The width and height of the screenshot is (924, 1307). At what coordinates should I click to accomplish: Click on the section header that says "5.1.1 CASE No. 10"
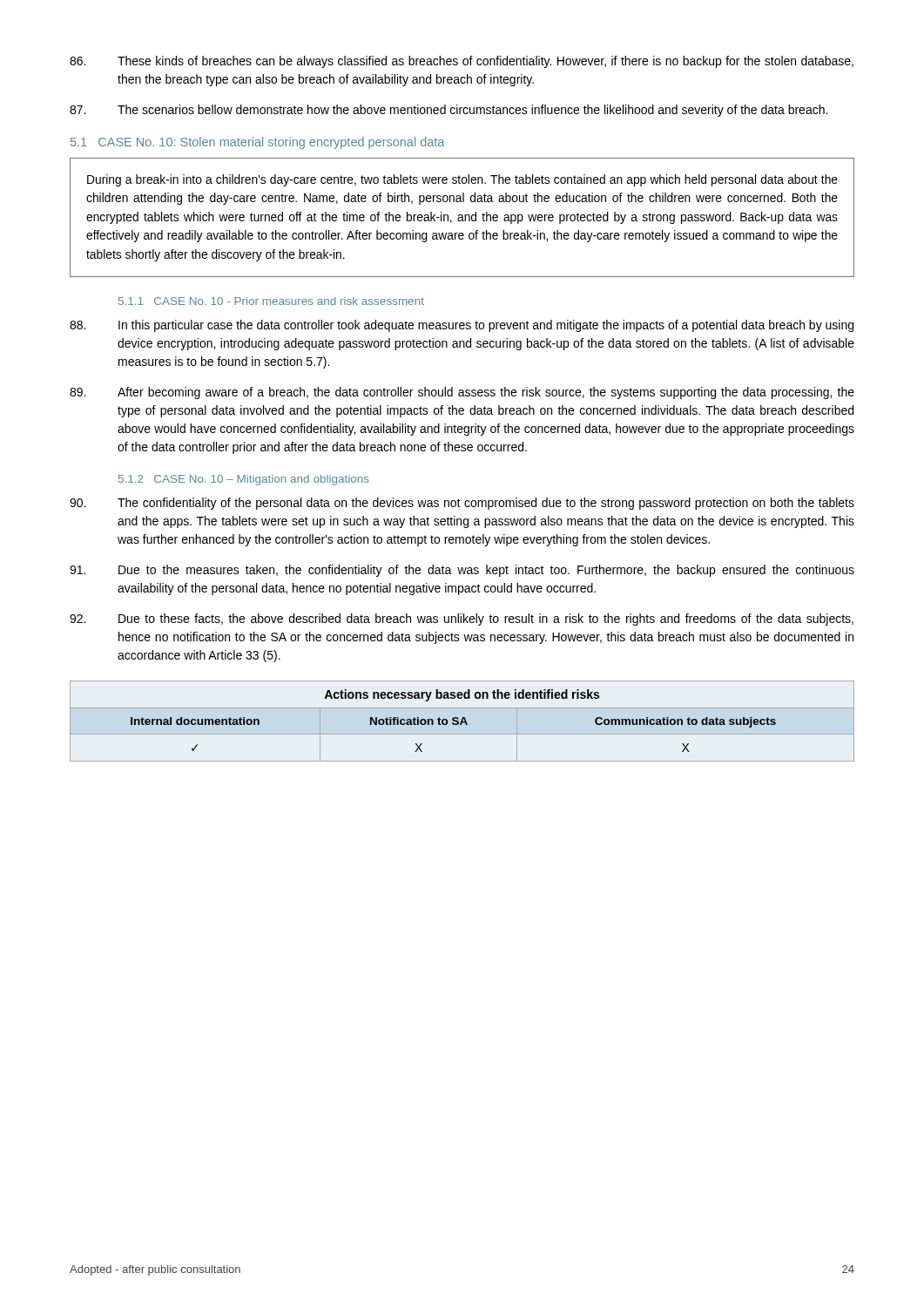tap(271, 301)
